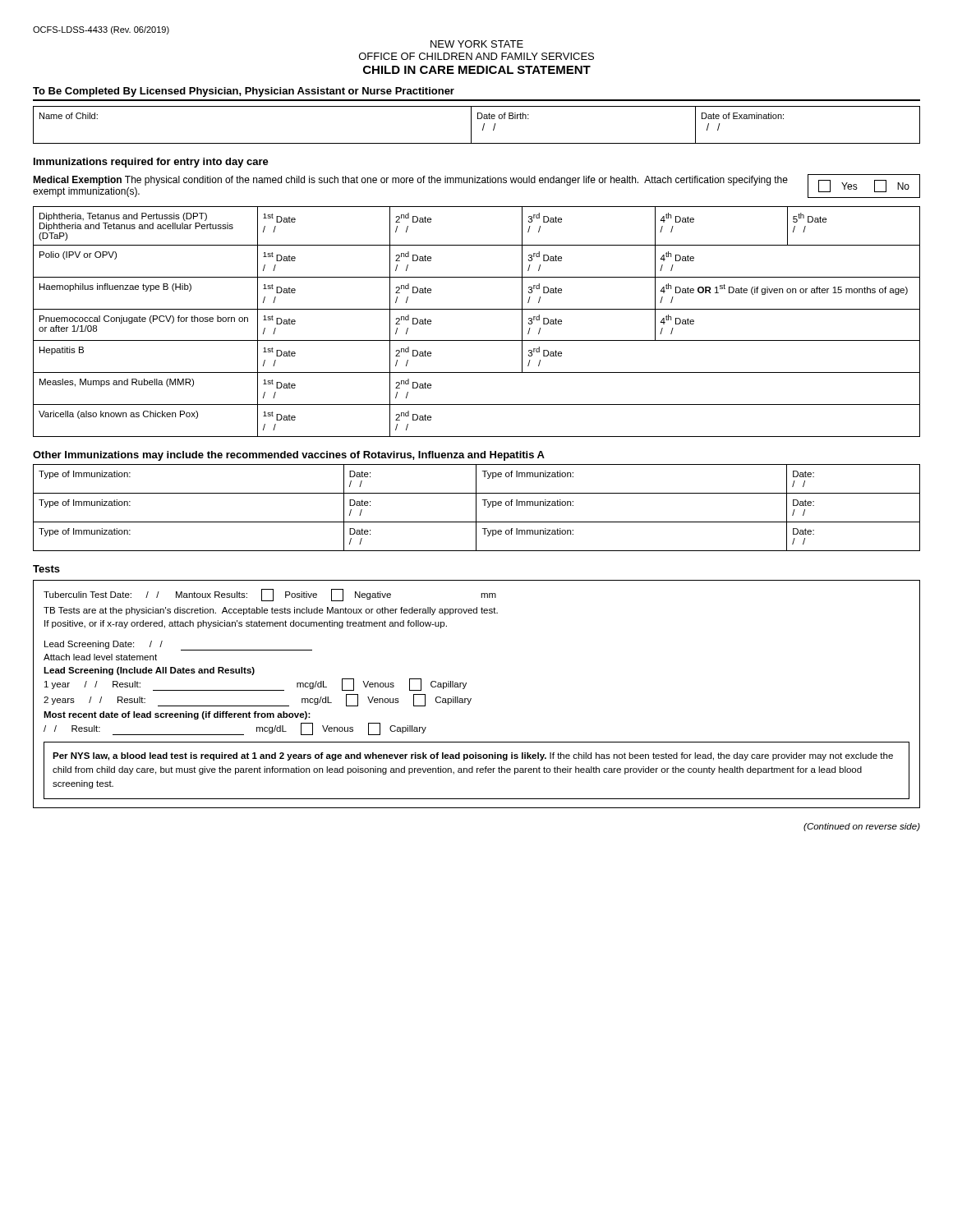Find the block on this page that starts "Medical Exemption The physical condition of the named"
The width and height of the screenshot is (953, 1232).
point(476,186)
